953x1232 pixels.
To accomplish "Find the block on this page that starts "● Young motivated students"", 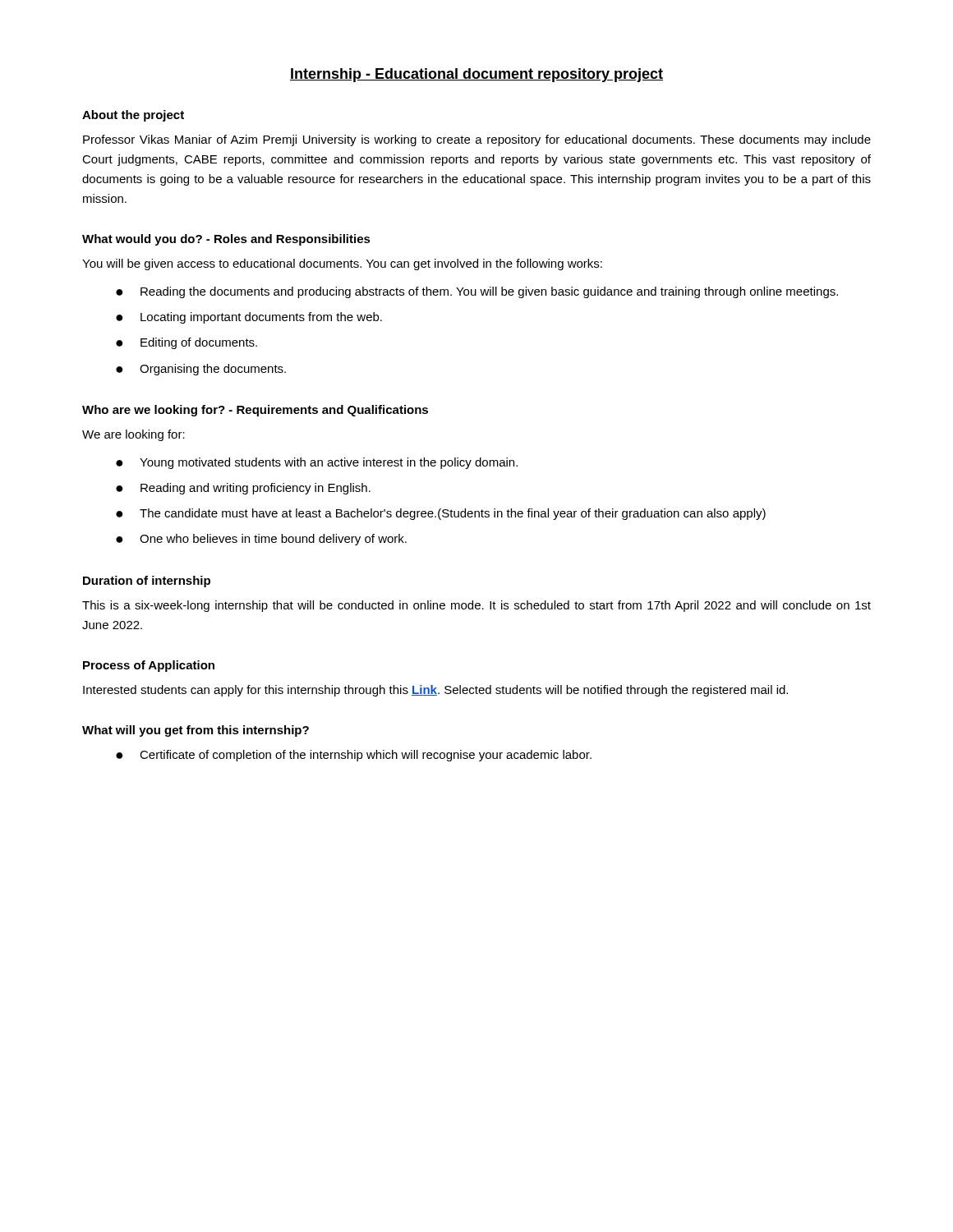I will 317,463.
